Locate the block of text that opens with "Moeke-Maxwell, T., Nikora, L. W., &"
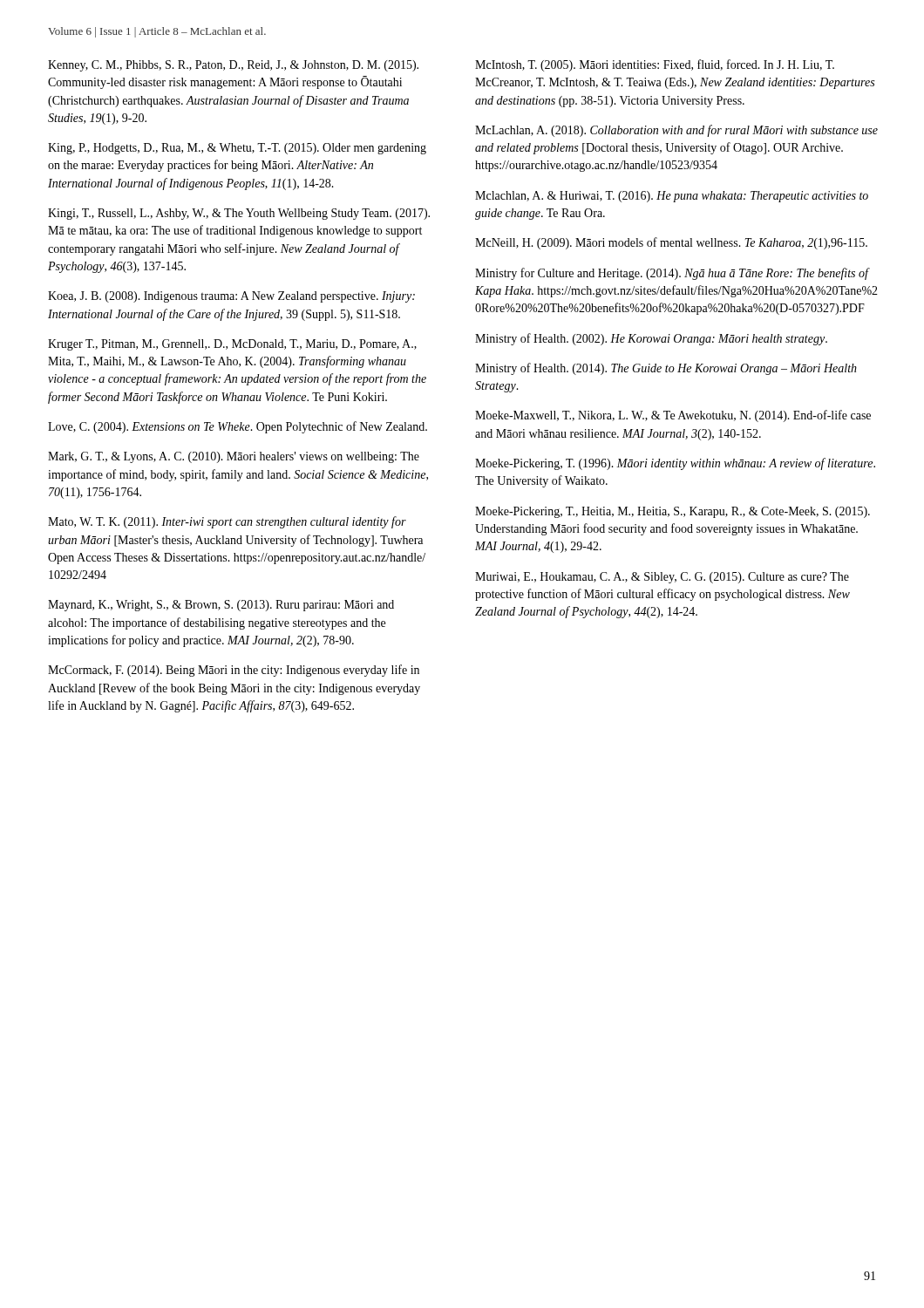924x1308 pixels. click(673, 425)
